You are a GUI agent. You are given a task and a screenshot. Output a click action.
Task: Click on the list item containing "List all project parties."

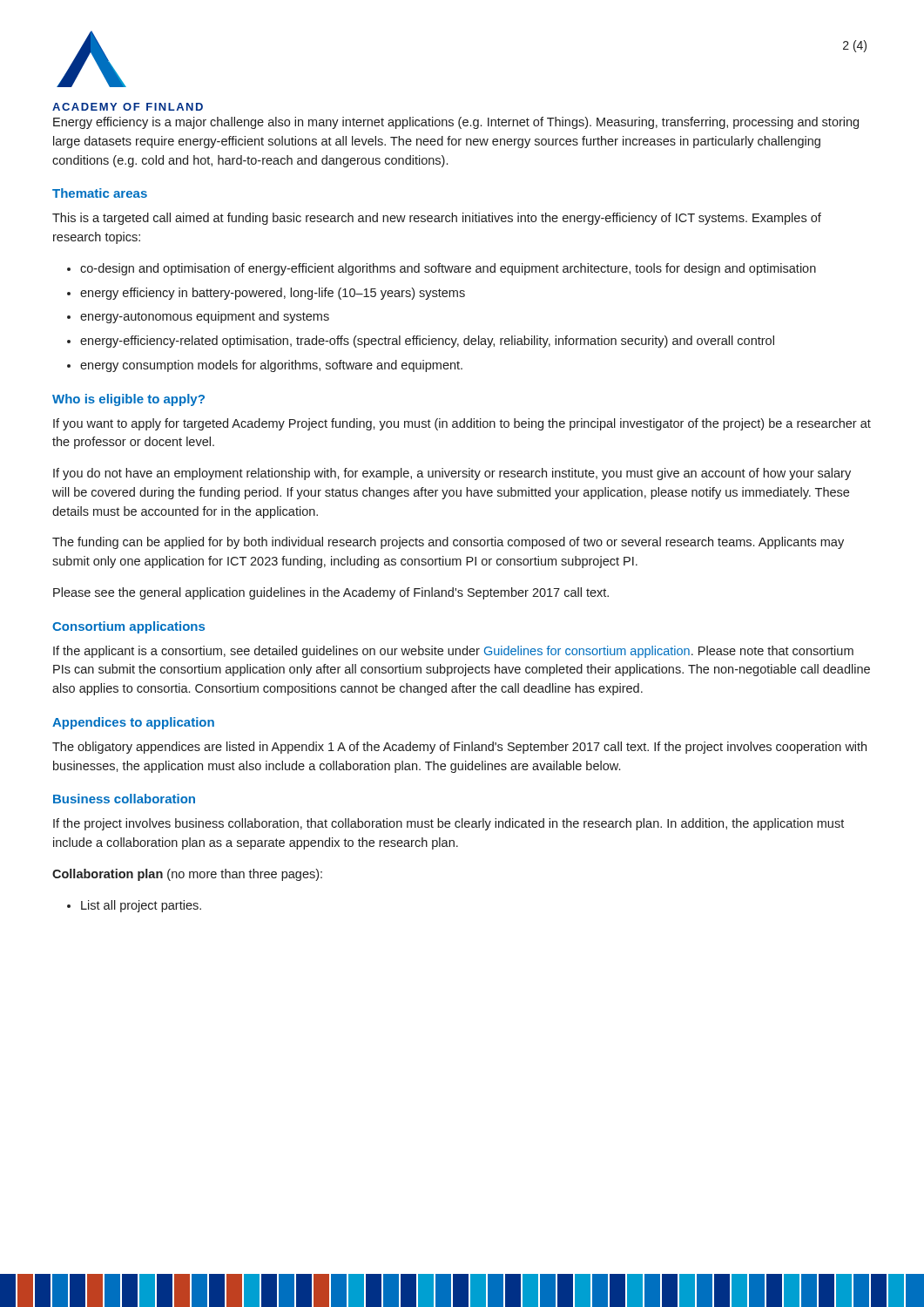141,906
